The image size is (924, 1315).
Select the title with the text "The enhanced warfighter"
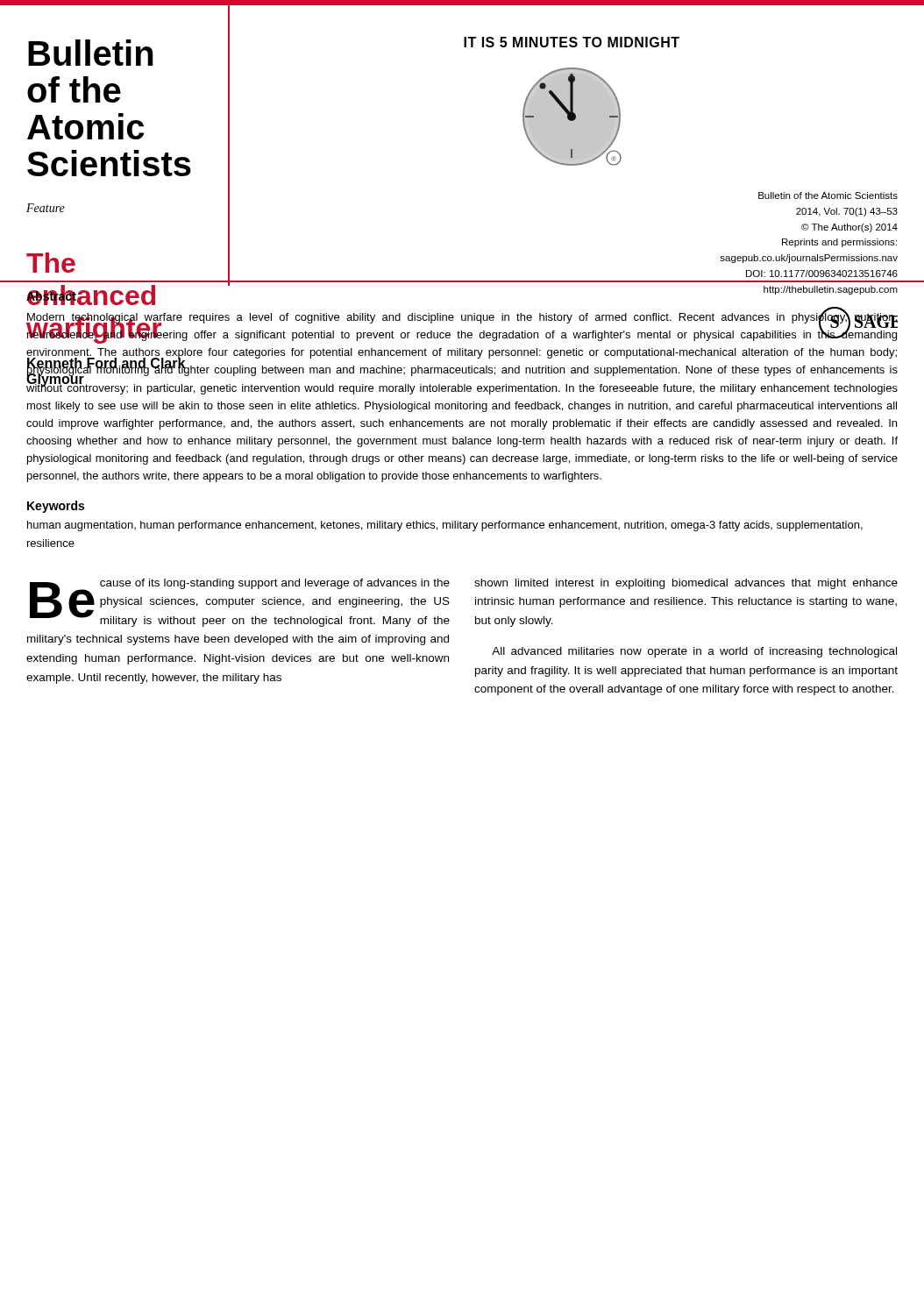(94, 295)
